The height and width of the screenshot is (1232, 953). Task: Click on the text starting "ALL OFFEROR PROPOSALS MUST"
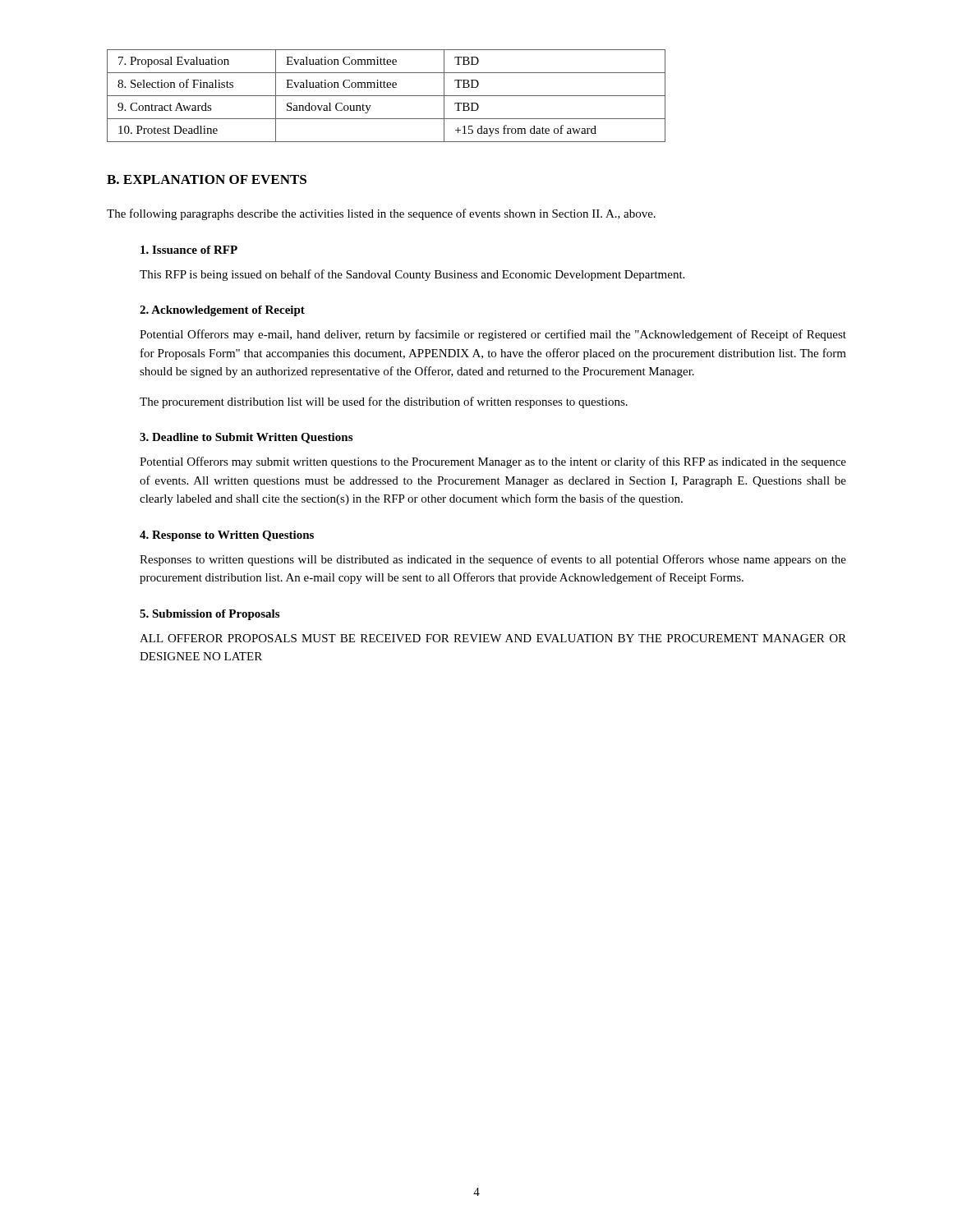(493, 647)
